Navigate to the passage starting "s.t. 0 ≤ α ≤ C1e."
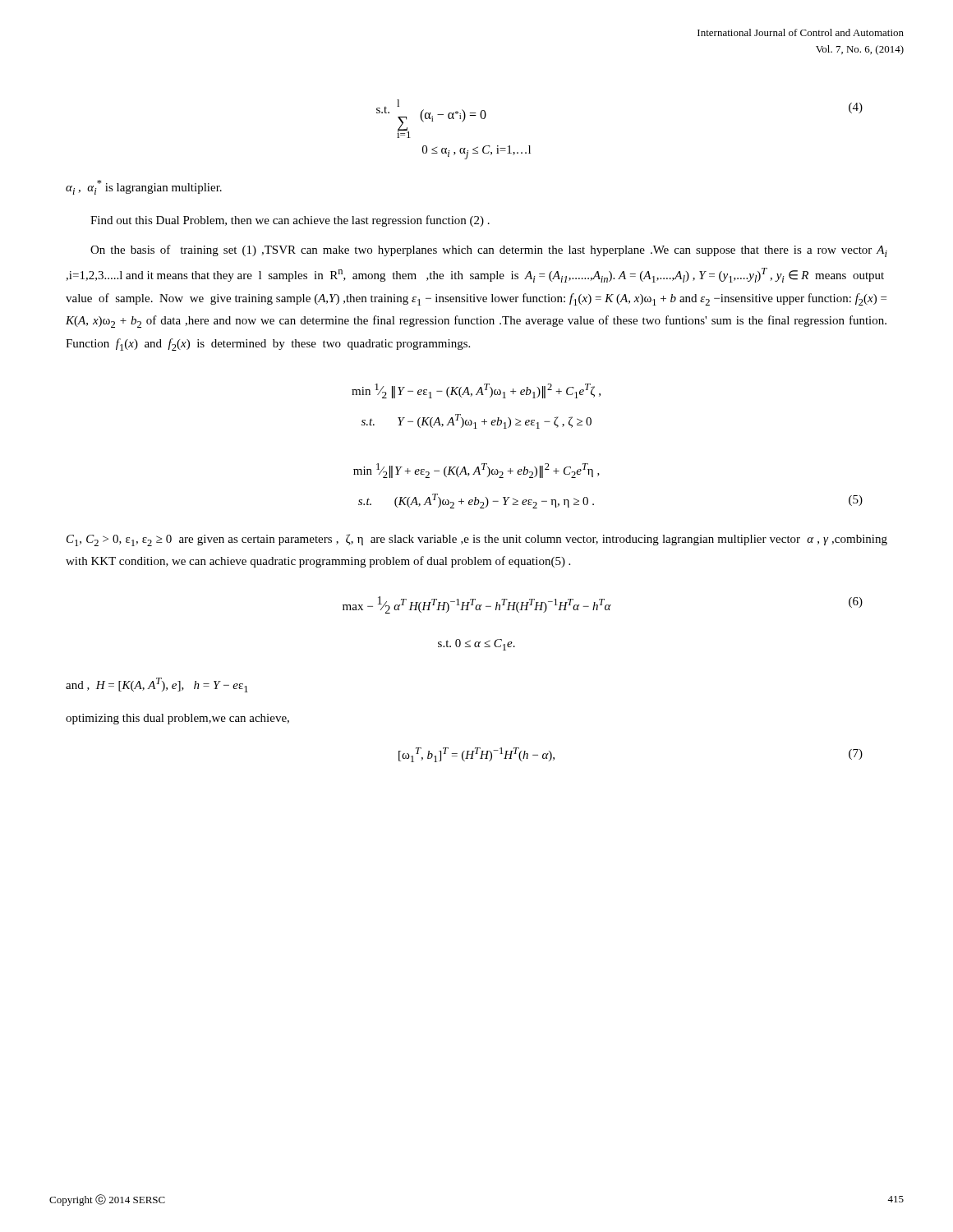This screenshot has height=1232, width=953. tap(476, 645)
